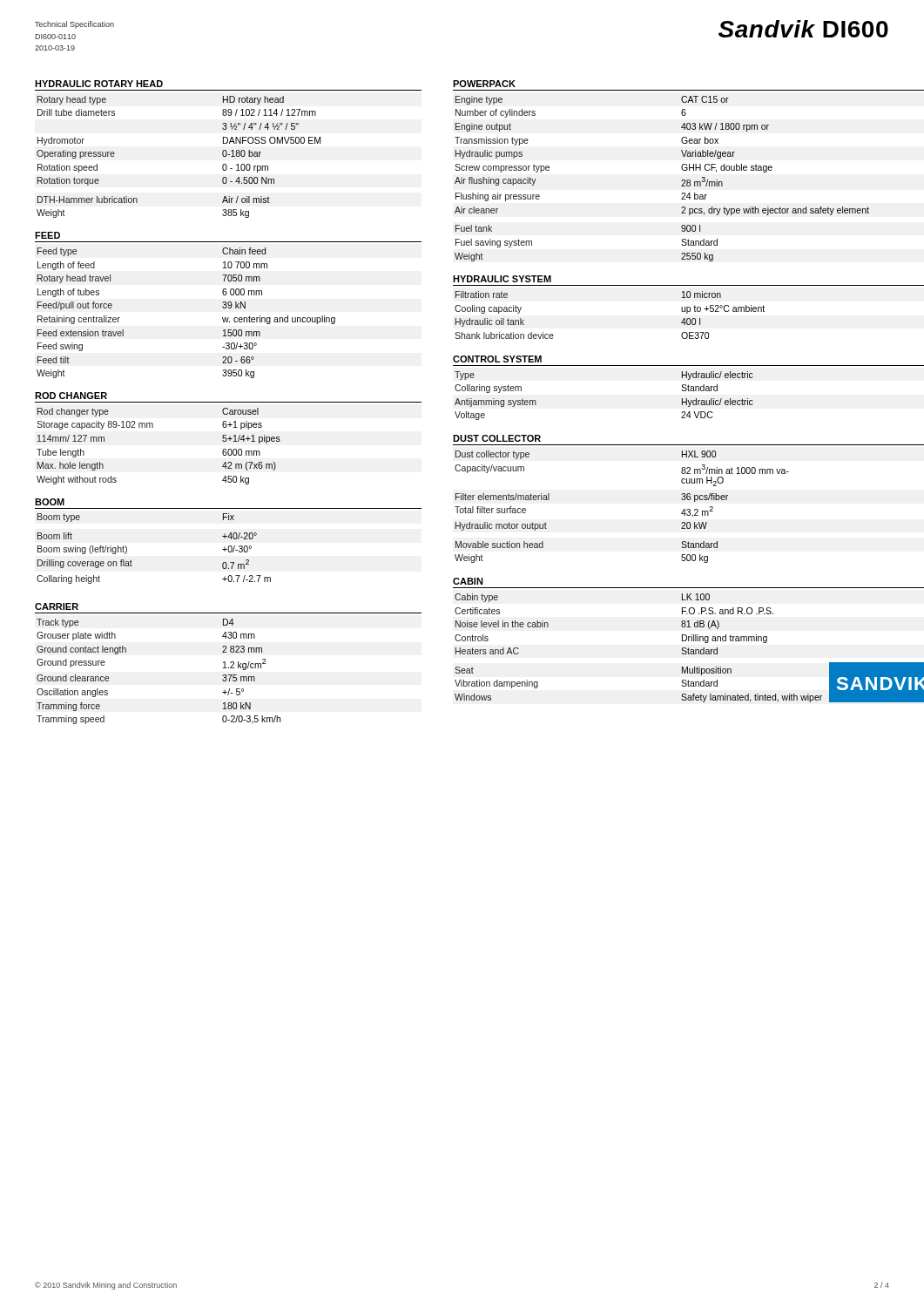924x1307 pixels.
Task: Locate the table with the text "Grouser plate width"
Action: coord(228,670)
